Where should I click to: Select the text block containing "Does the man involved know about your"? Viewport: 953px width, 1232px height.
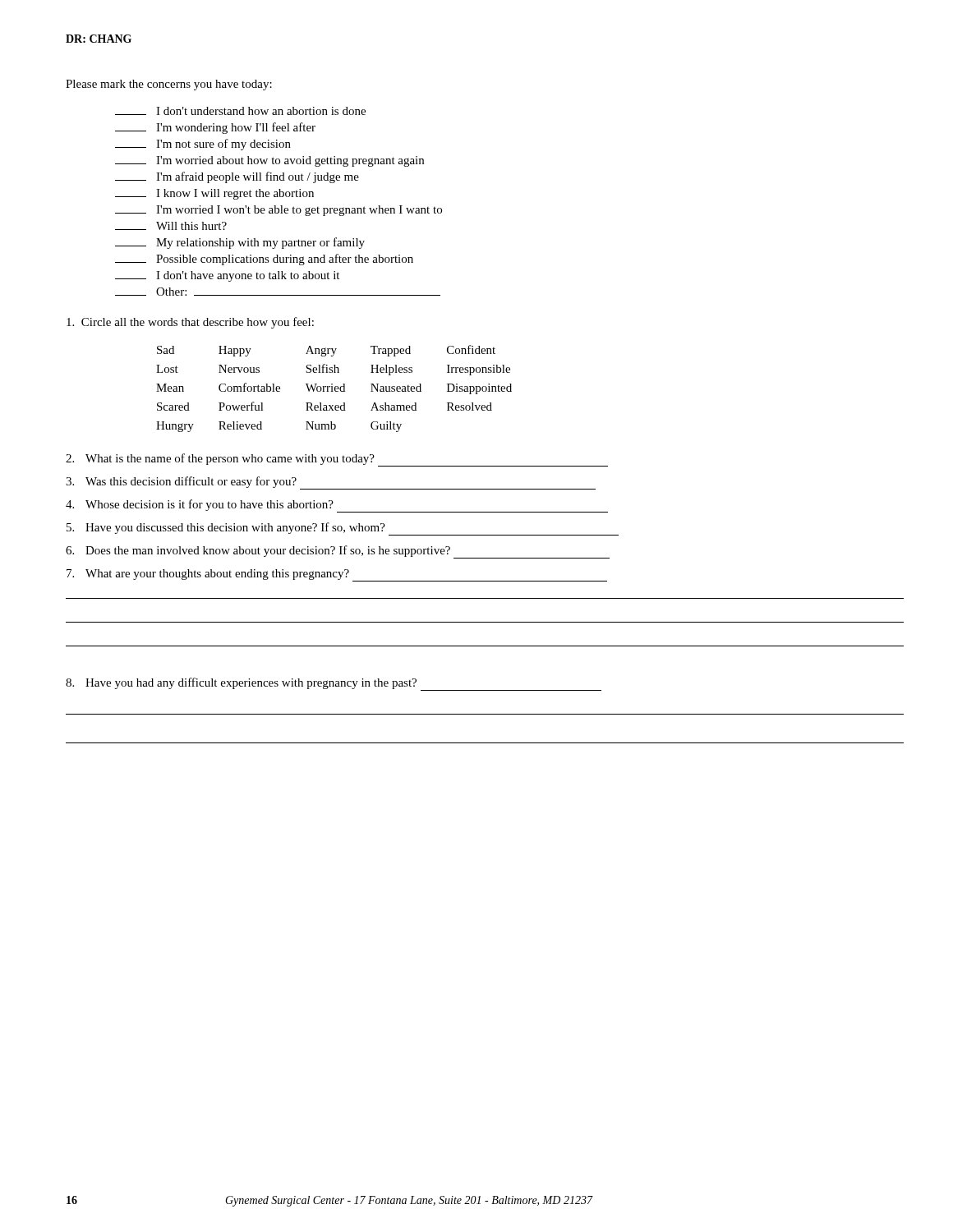pyautogui.click(x=485, y=551)
